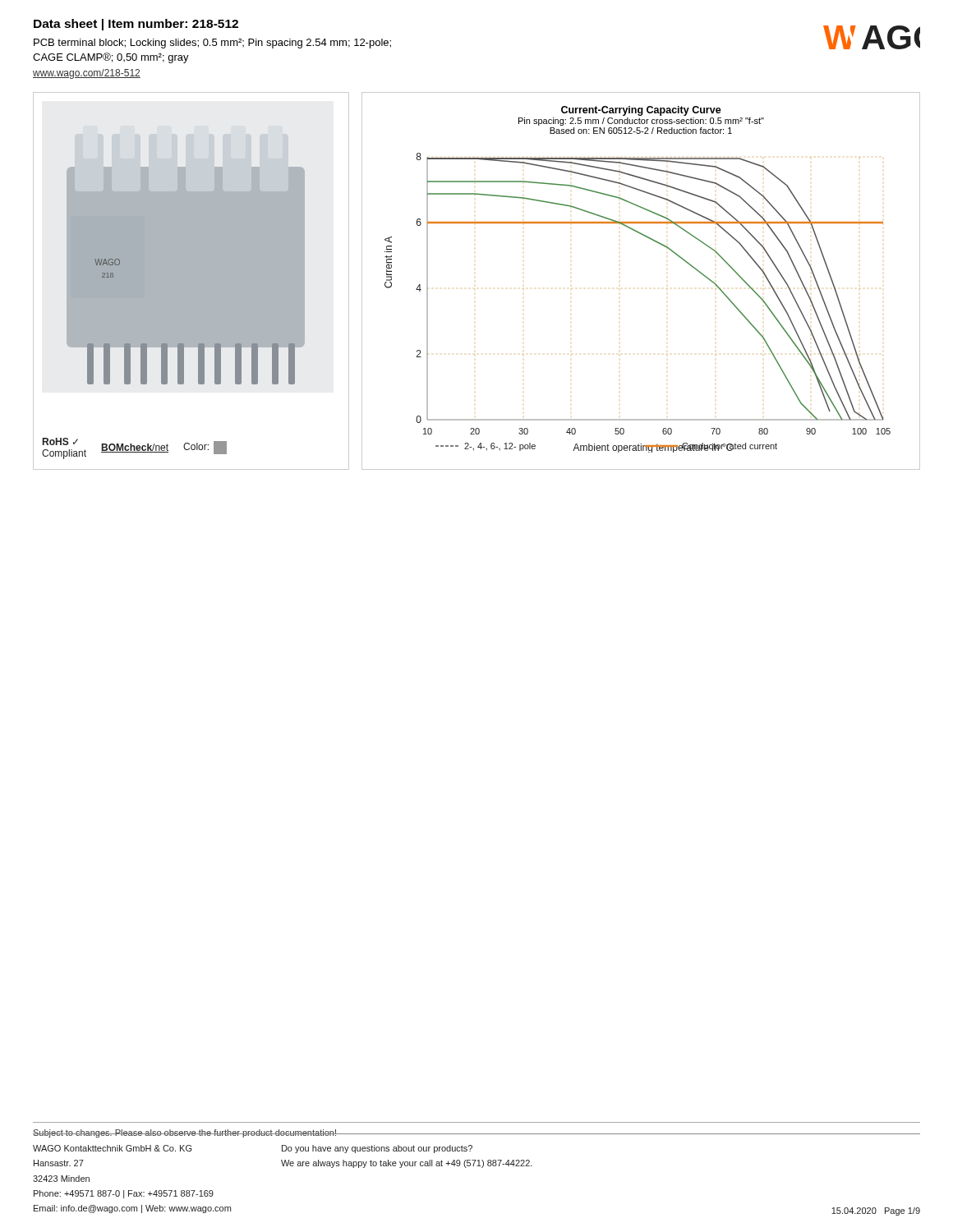
Task: Find the block on this page that starts "Subject to changes. Please also observe"
Action: coord(185,1133)
